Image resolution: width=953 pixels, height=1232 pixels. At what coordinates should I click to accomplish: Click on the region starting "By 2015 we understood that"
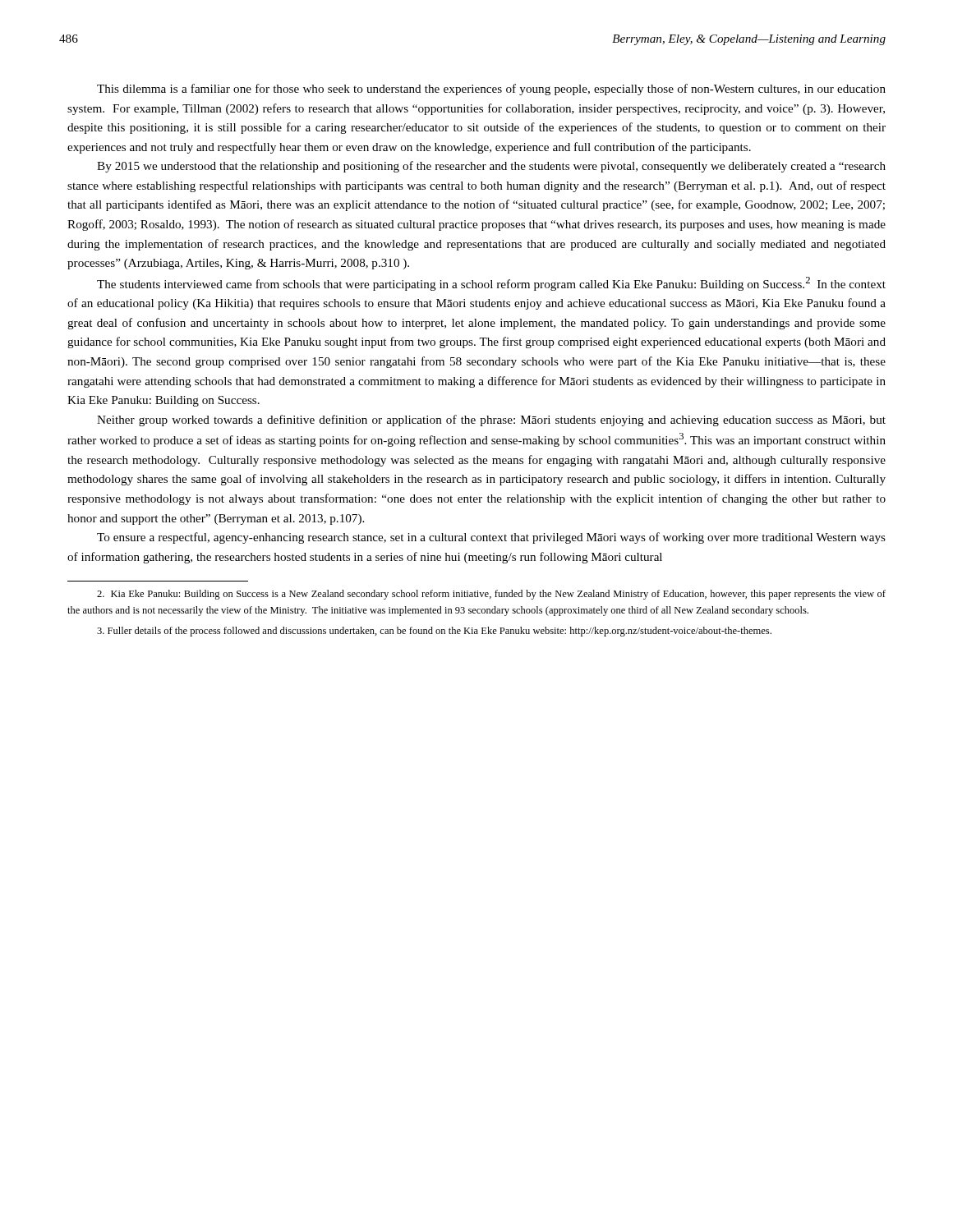point(476,214)
